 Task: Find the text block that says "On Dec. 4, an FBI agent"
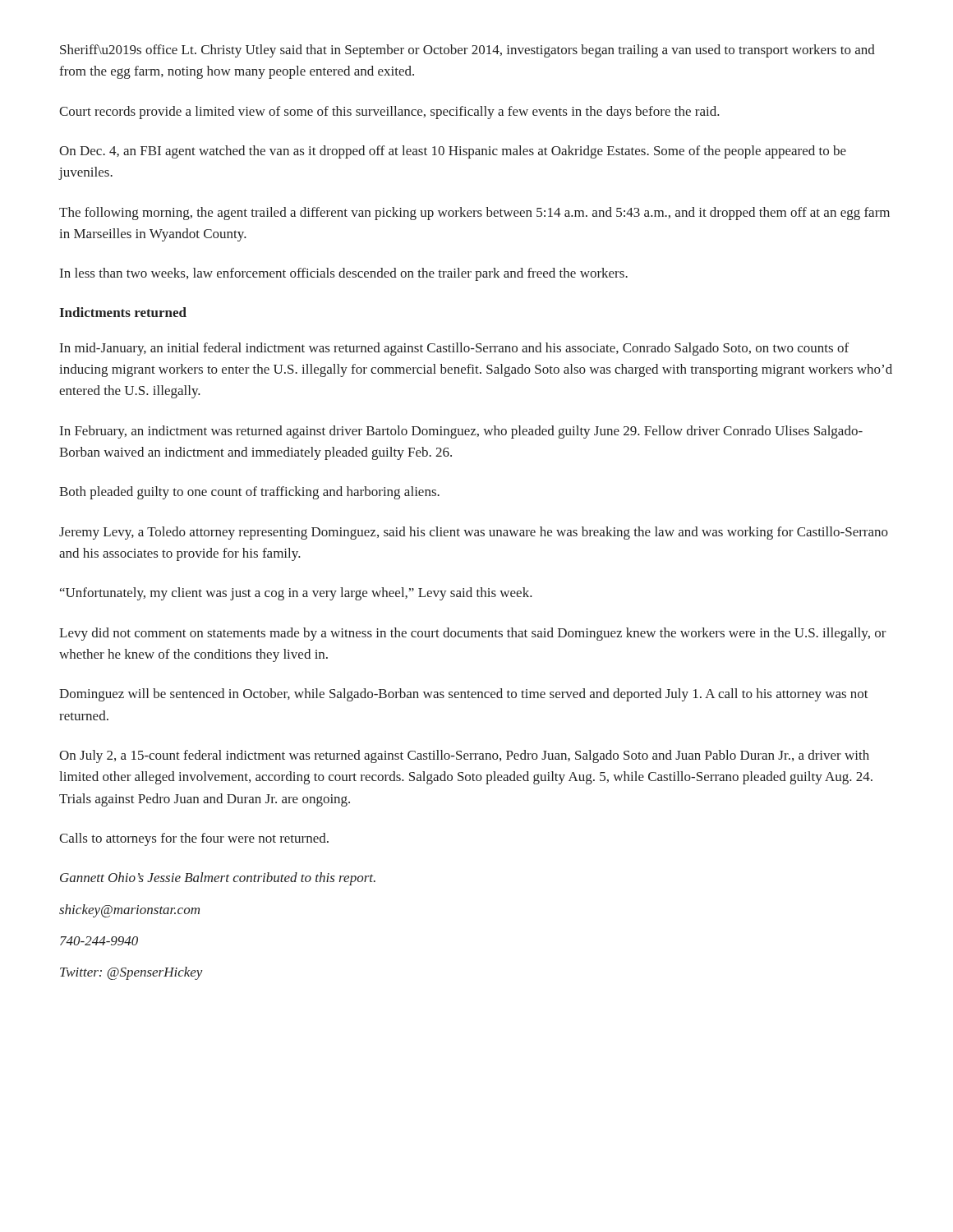pyautogui.click(x=453, y=162)
